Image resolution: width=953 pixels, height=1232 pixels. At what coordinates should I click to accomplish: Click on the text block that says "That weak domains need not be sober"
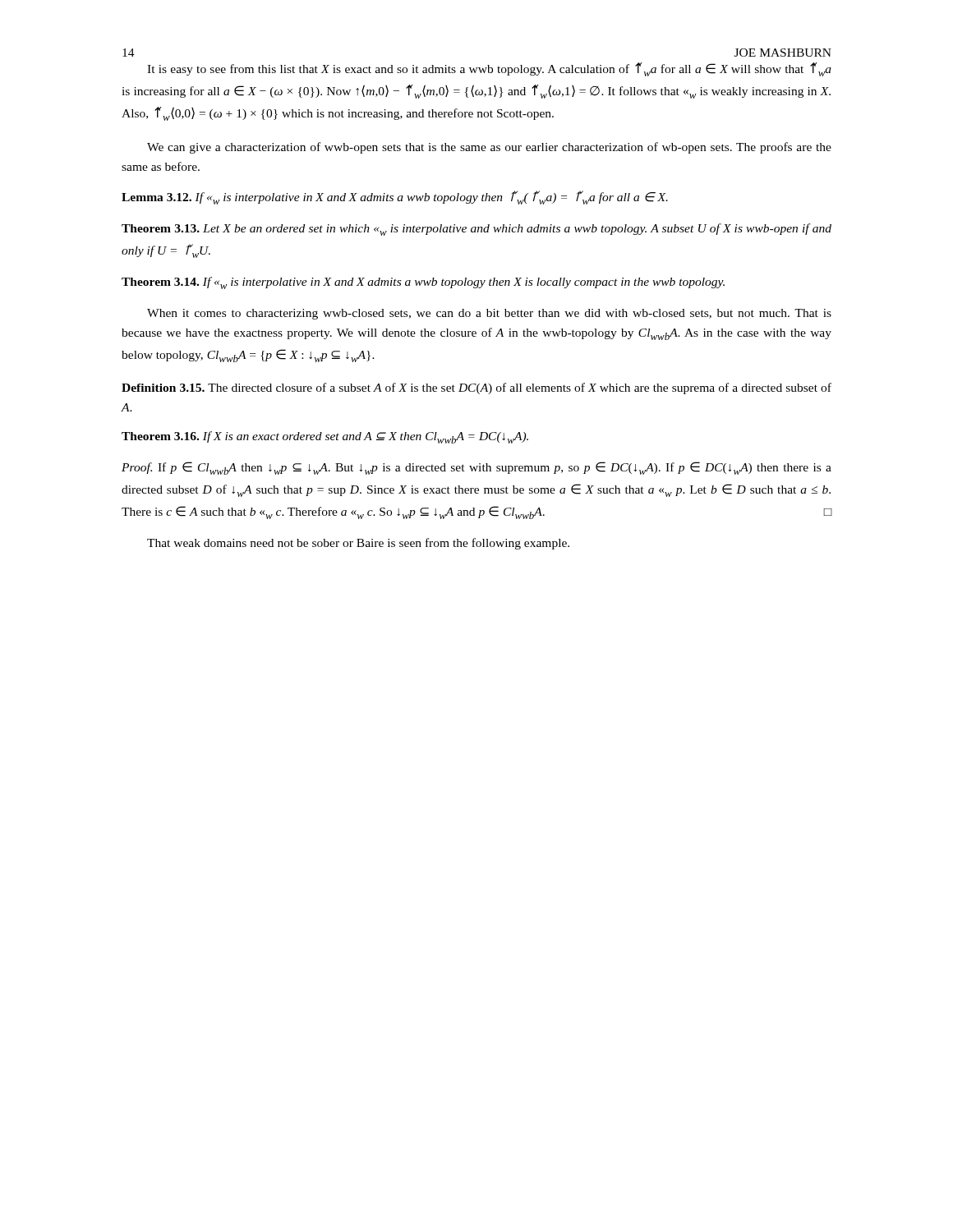476,543
